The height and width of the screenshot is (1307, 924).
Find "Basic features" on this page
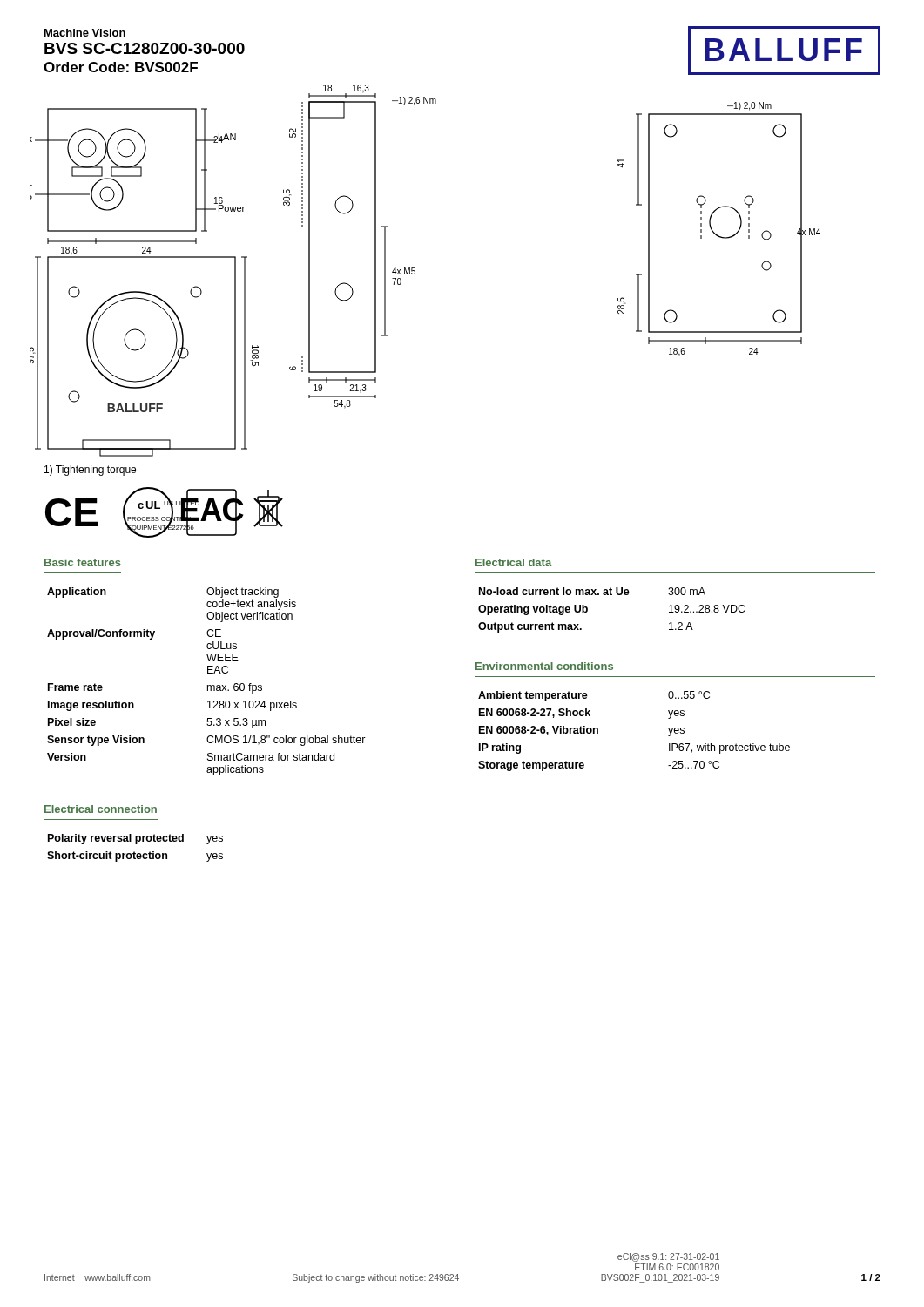coord(82,565)
